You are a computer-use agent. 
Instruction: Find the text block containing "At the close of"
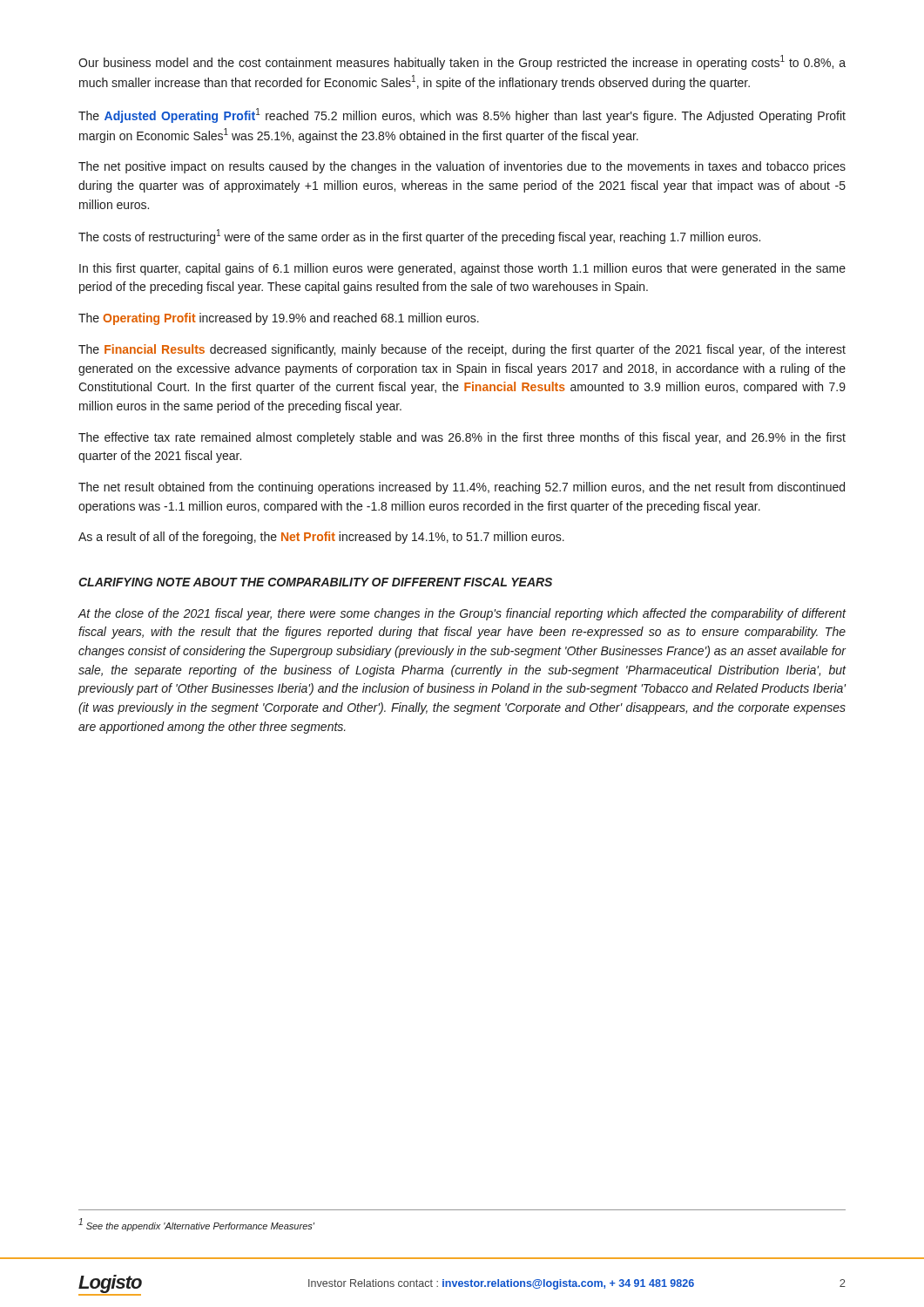point(462,671)
